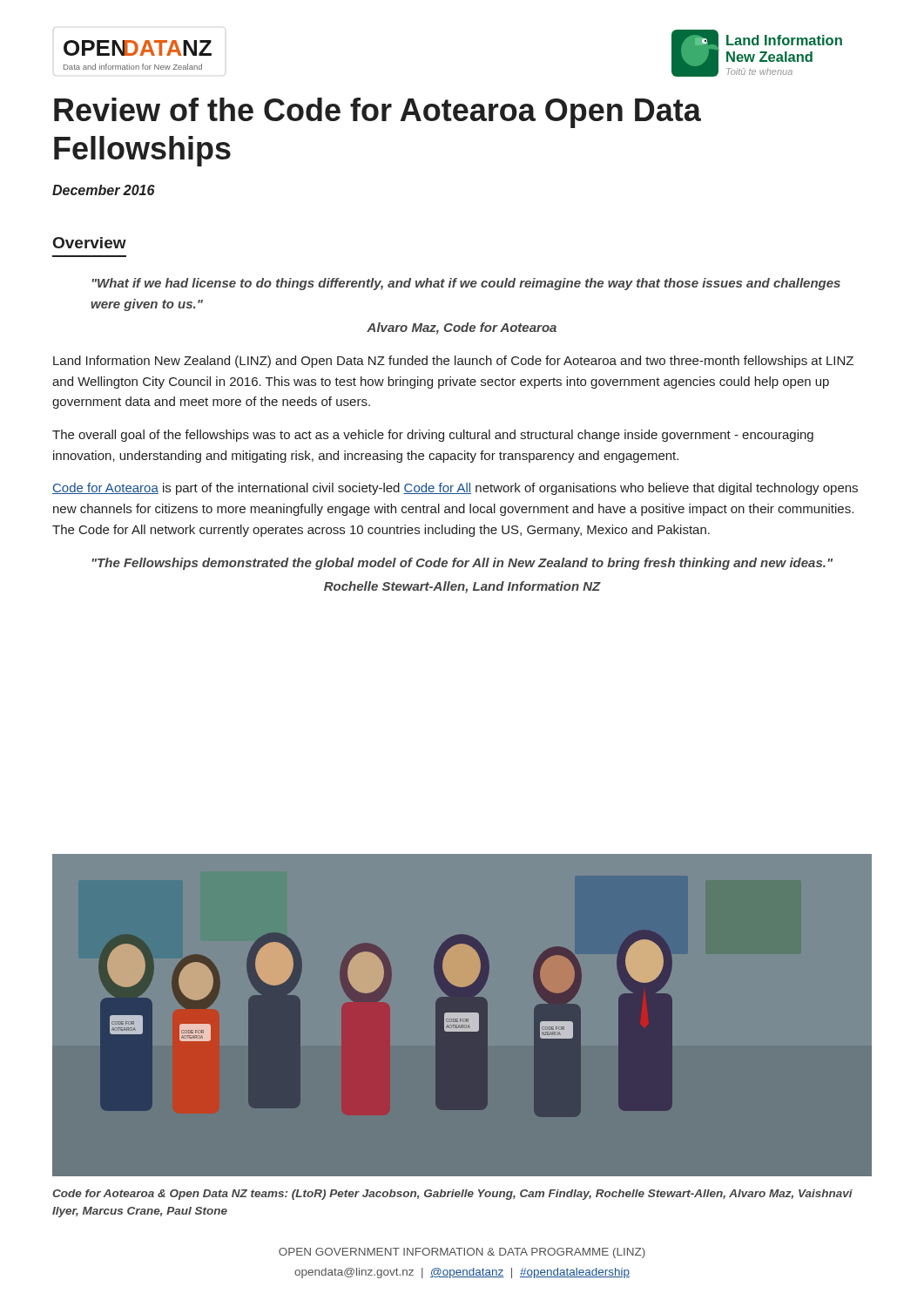
Task: Select a section header
Action: [89, 245]
